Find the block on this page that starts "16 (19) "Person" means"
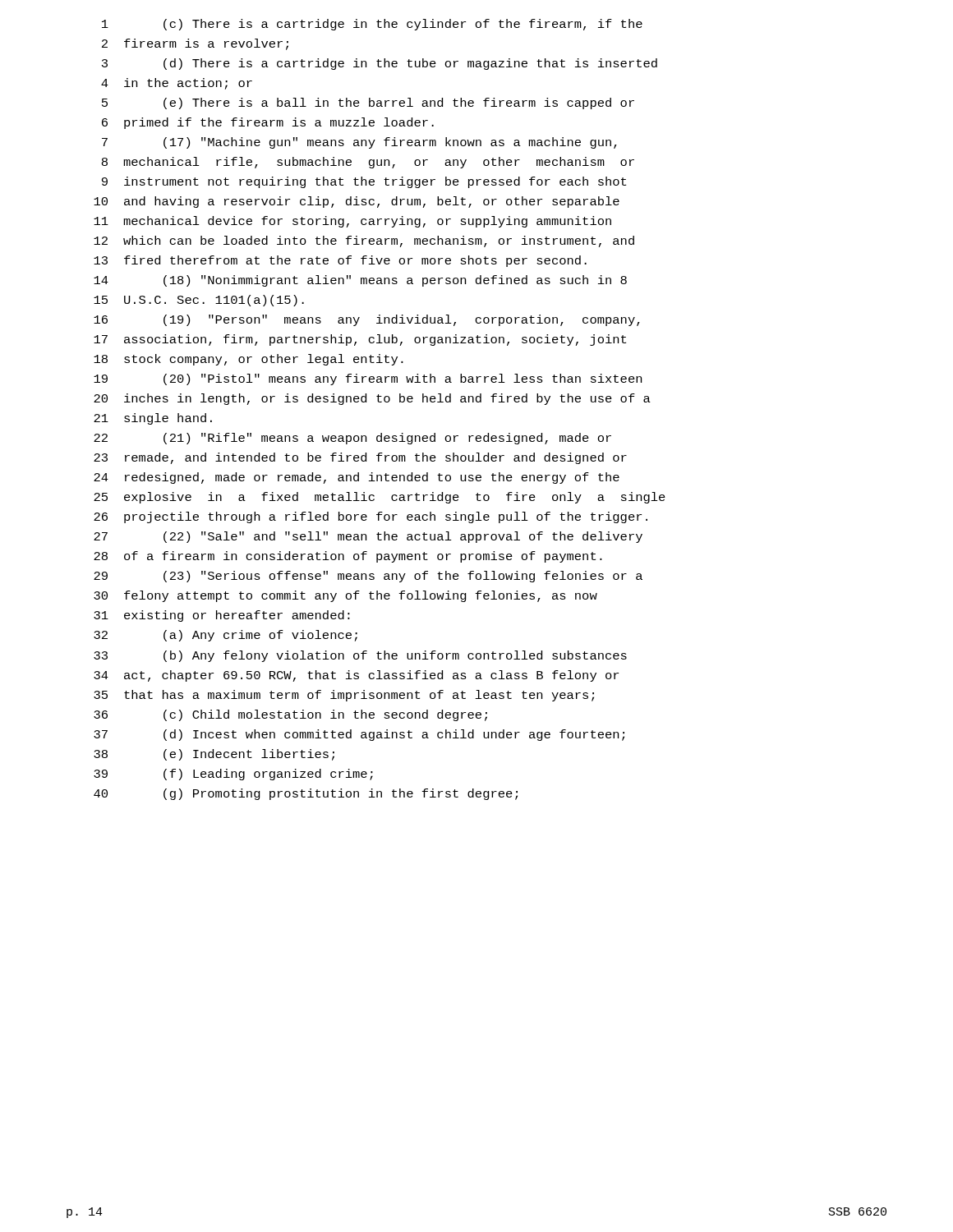 tap(354, 321)
